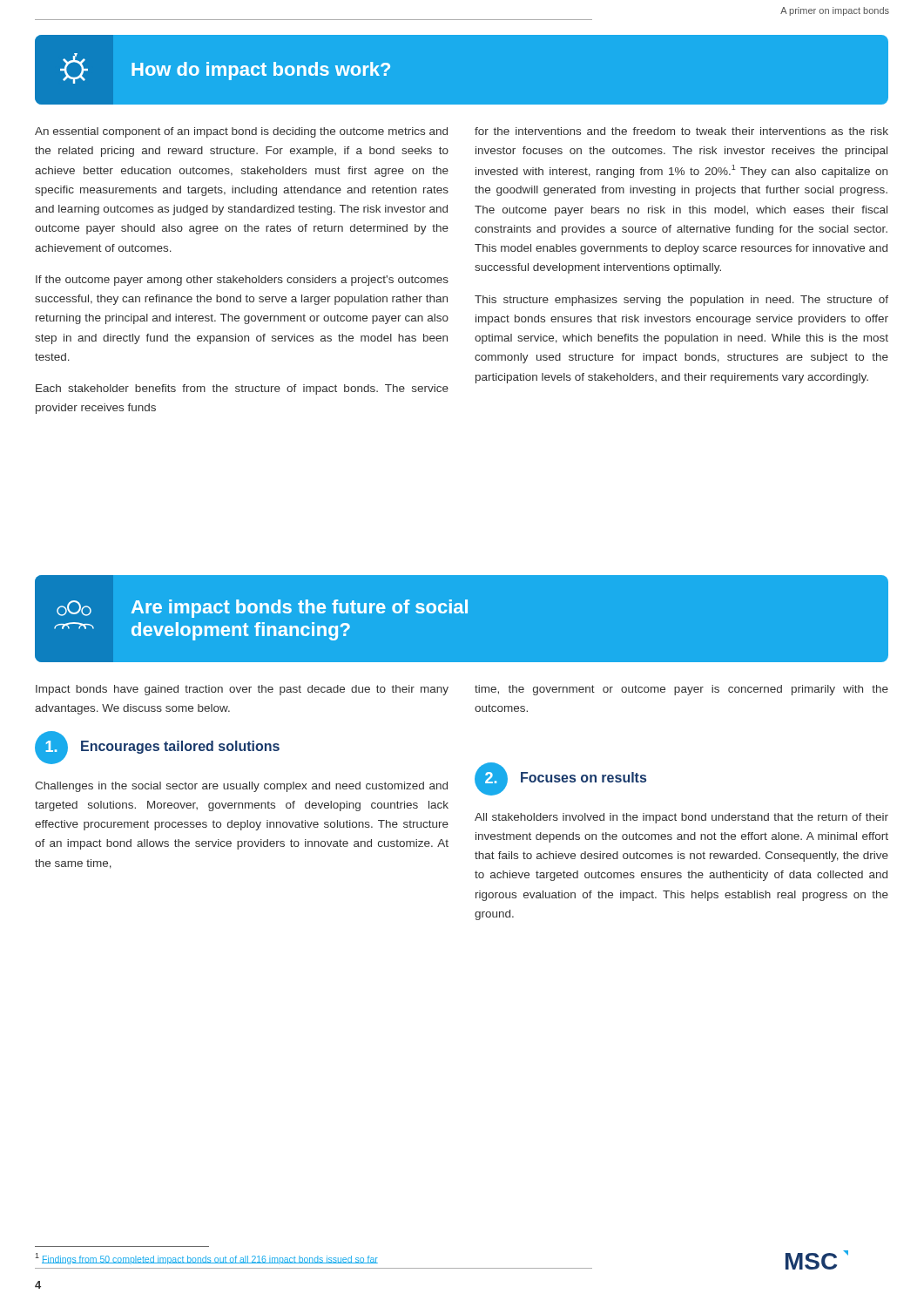Find the section header containing "2. Focuses on"

(x=561, y=779)
